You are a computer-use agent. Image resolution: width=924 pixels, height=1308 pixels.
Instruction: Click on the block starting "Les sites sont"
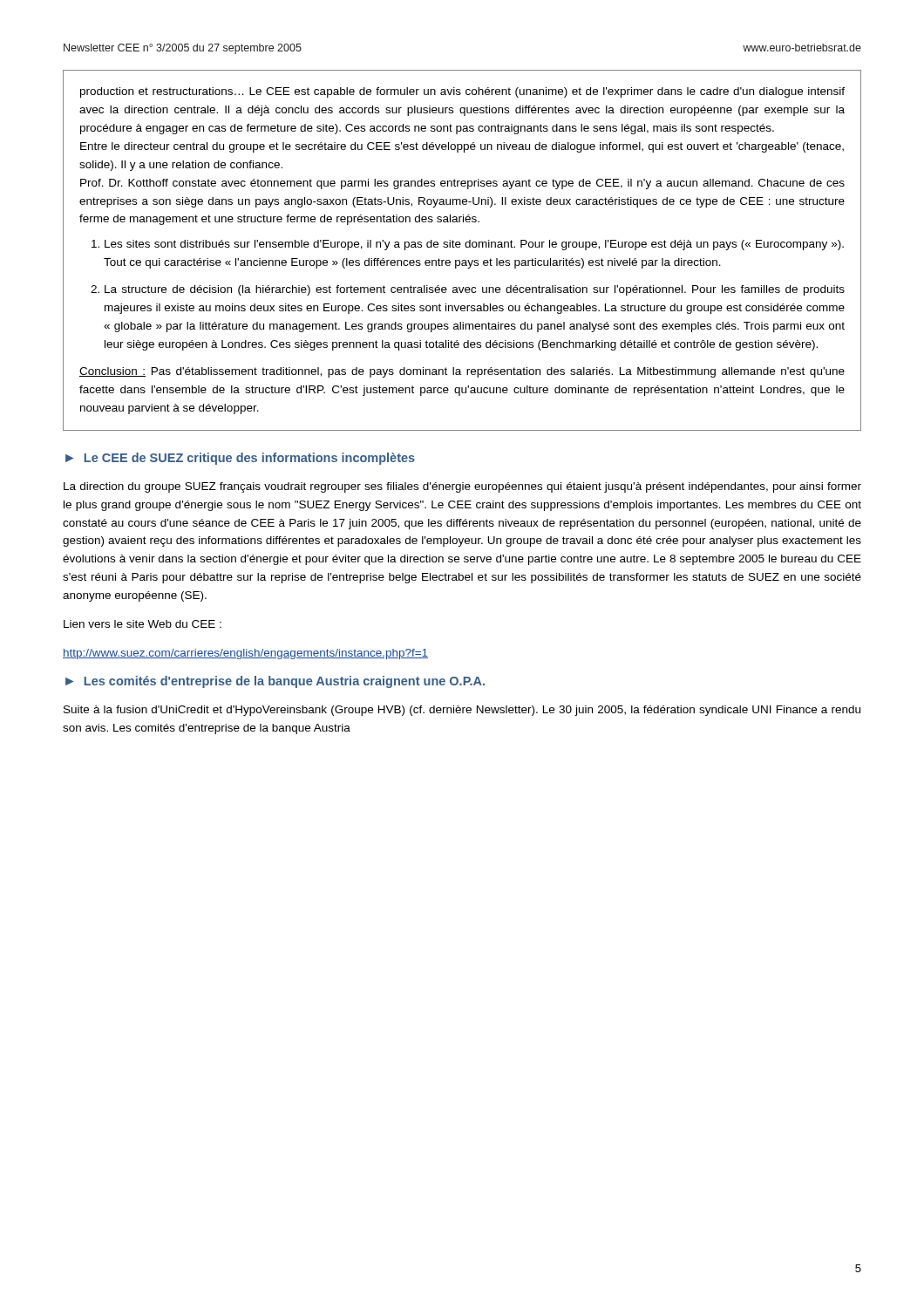tap(474, 253)
